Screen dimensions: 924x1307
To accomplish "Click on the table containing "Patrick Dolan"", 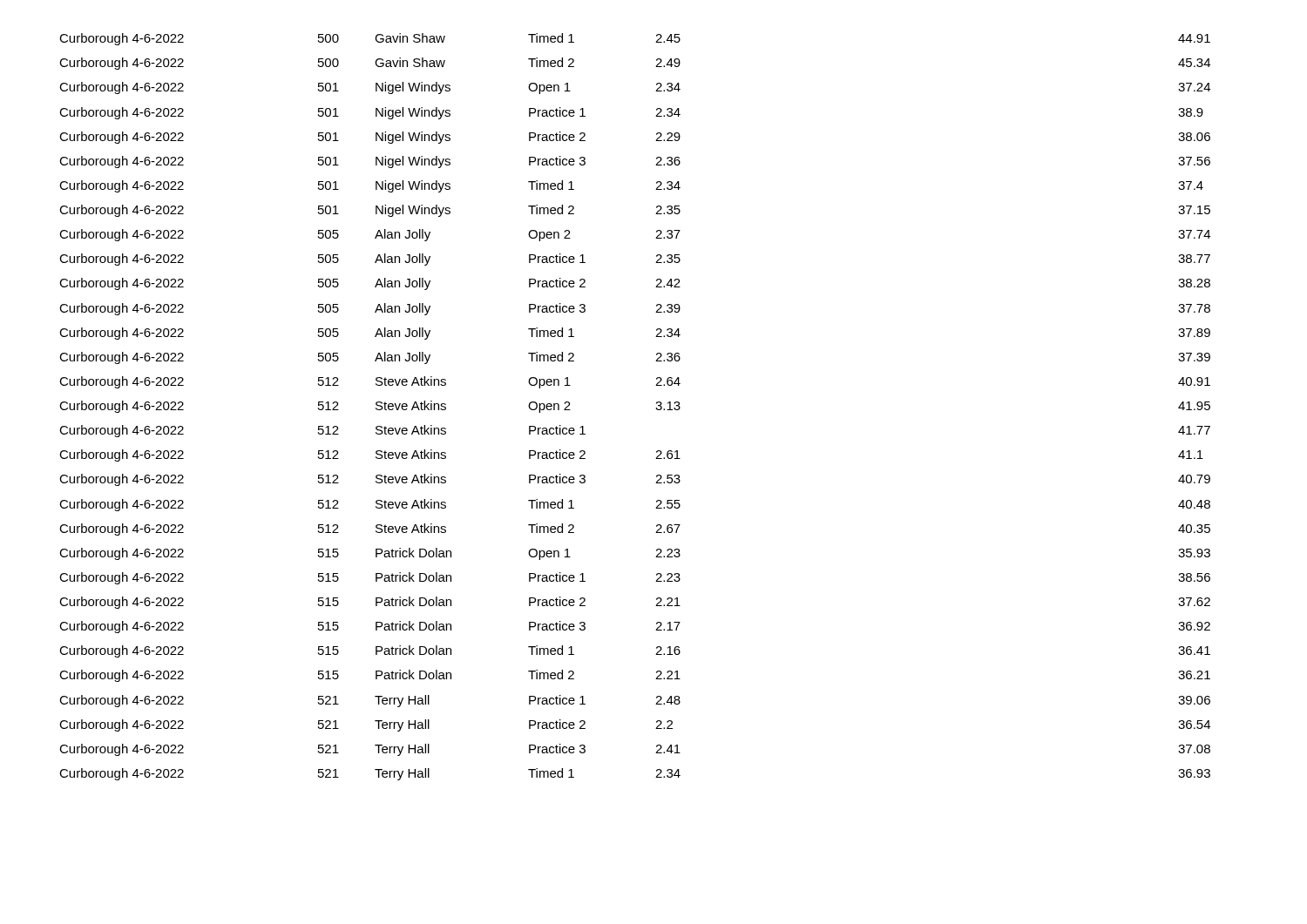I will pyautogui.click(x=654, y=406).
